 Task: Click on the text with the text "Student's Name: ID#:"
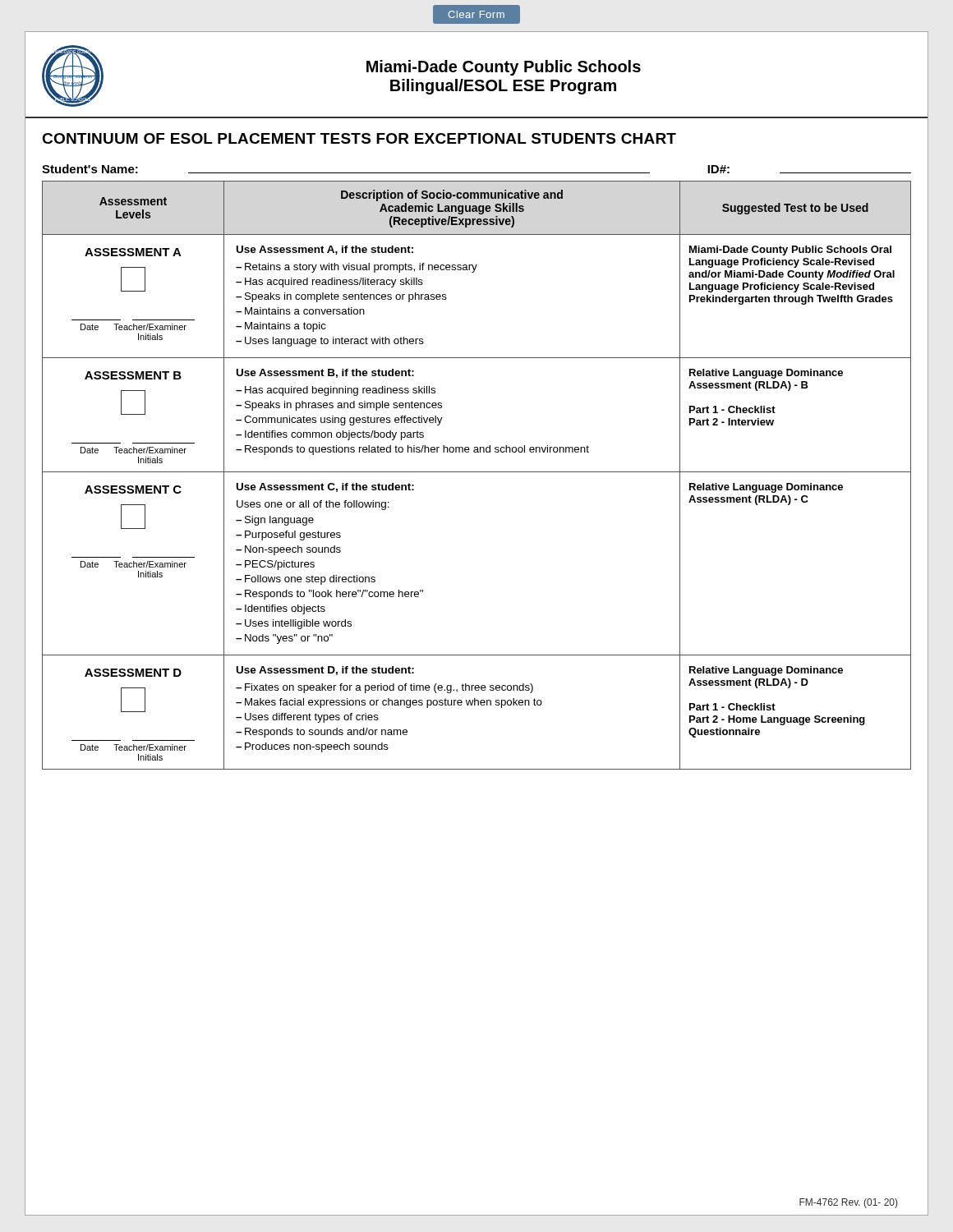[x=476, y=167]
